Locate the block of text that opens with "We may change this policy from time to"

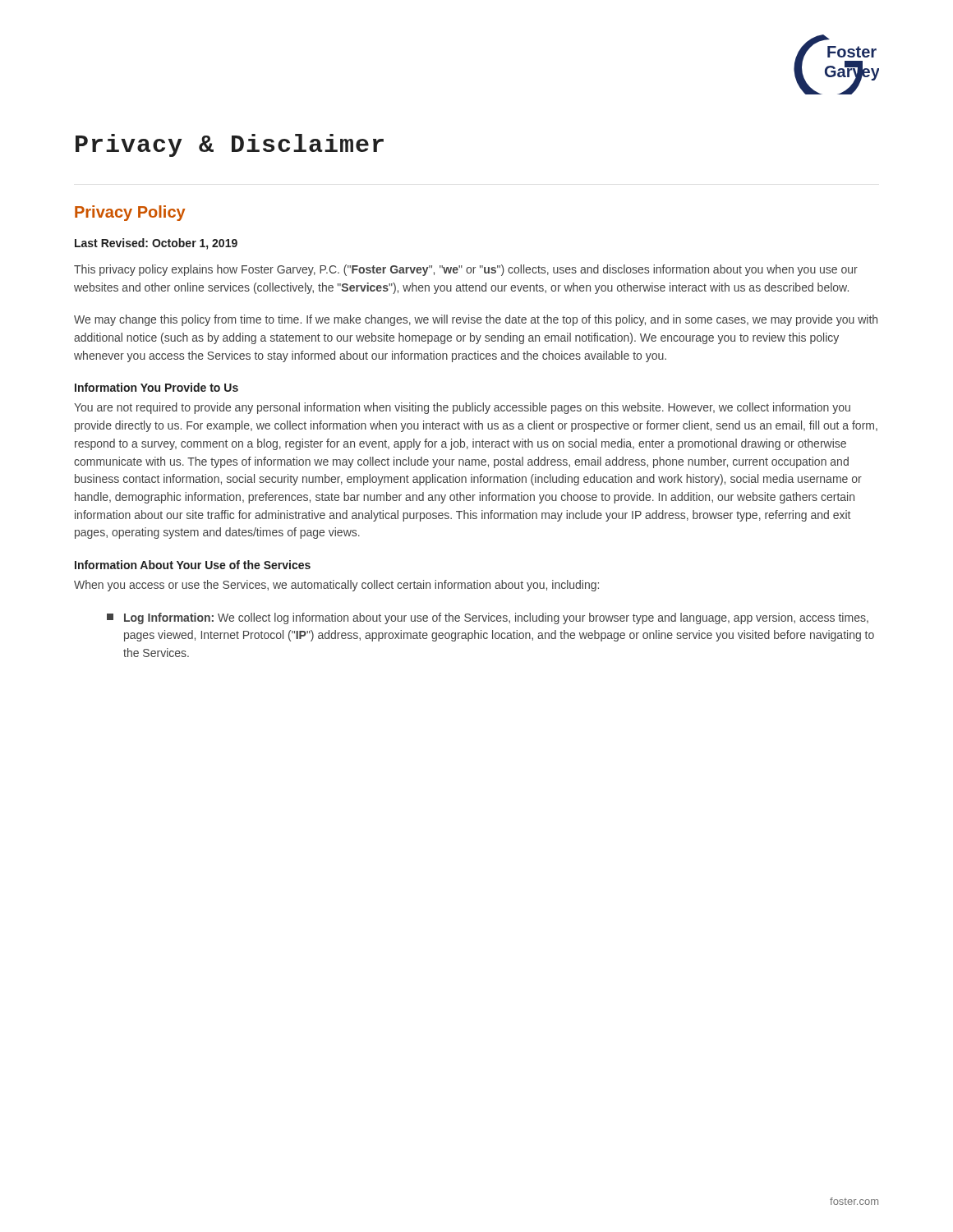pyautogui.click(x=476, y=338)
